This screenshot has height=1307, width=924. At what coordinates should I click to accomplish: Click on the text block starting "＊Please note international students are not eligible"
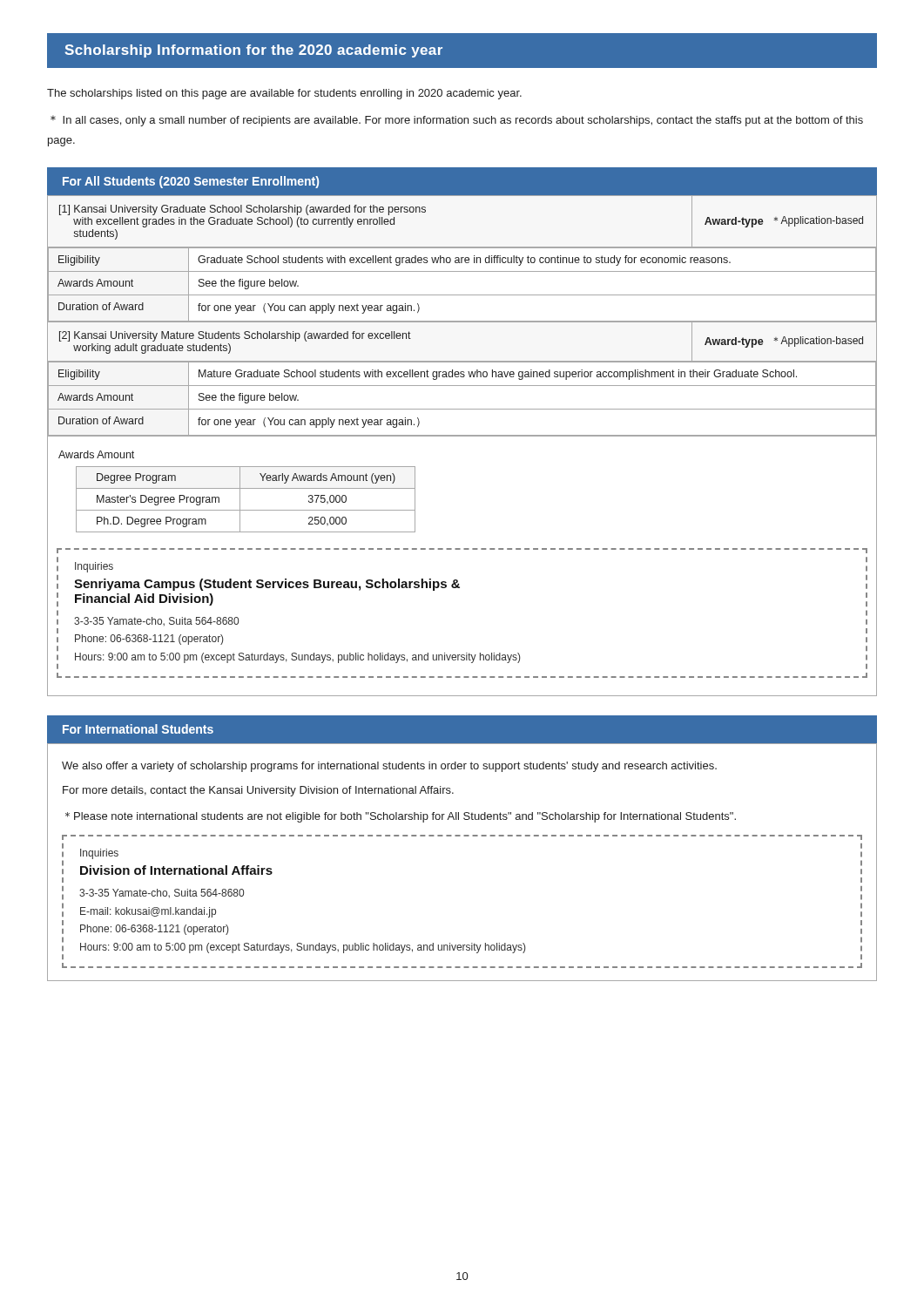click(399, 816)
